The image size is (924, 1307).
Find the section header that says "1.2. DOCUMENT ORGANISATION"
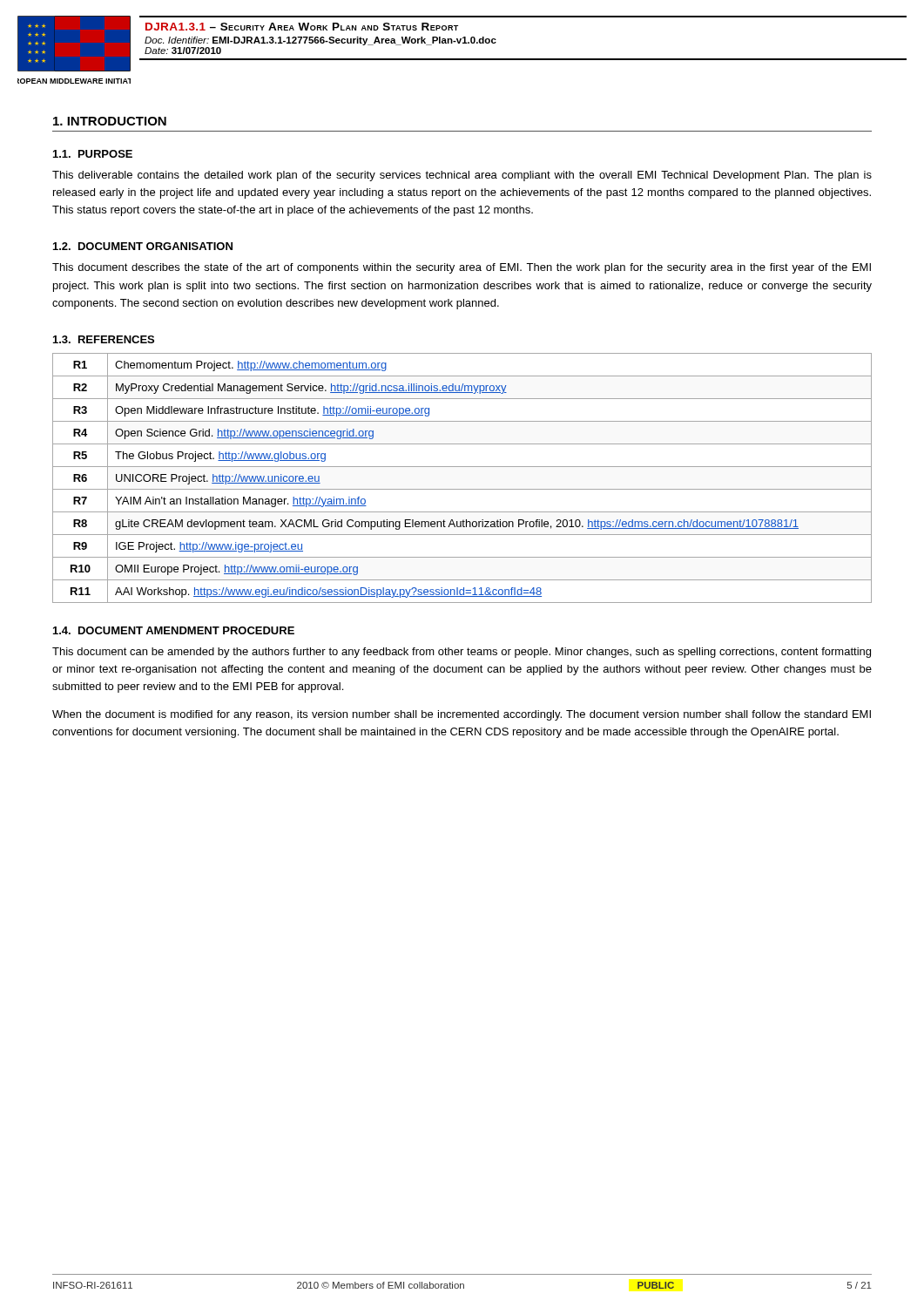pyautogui.click(x=143, y=247)
